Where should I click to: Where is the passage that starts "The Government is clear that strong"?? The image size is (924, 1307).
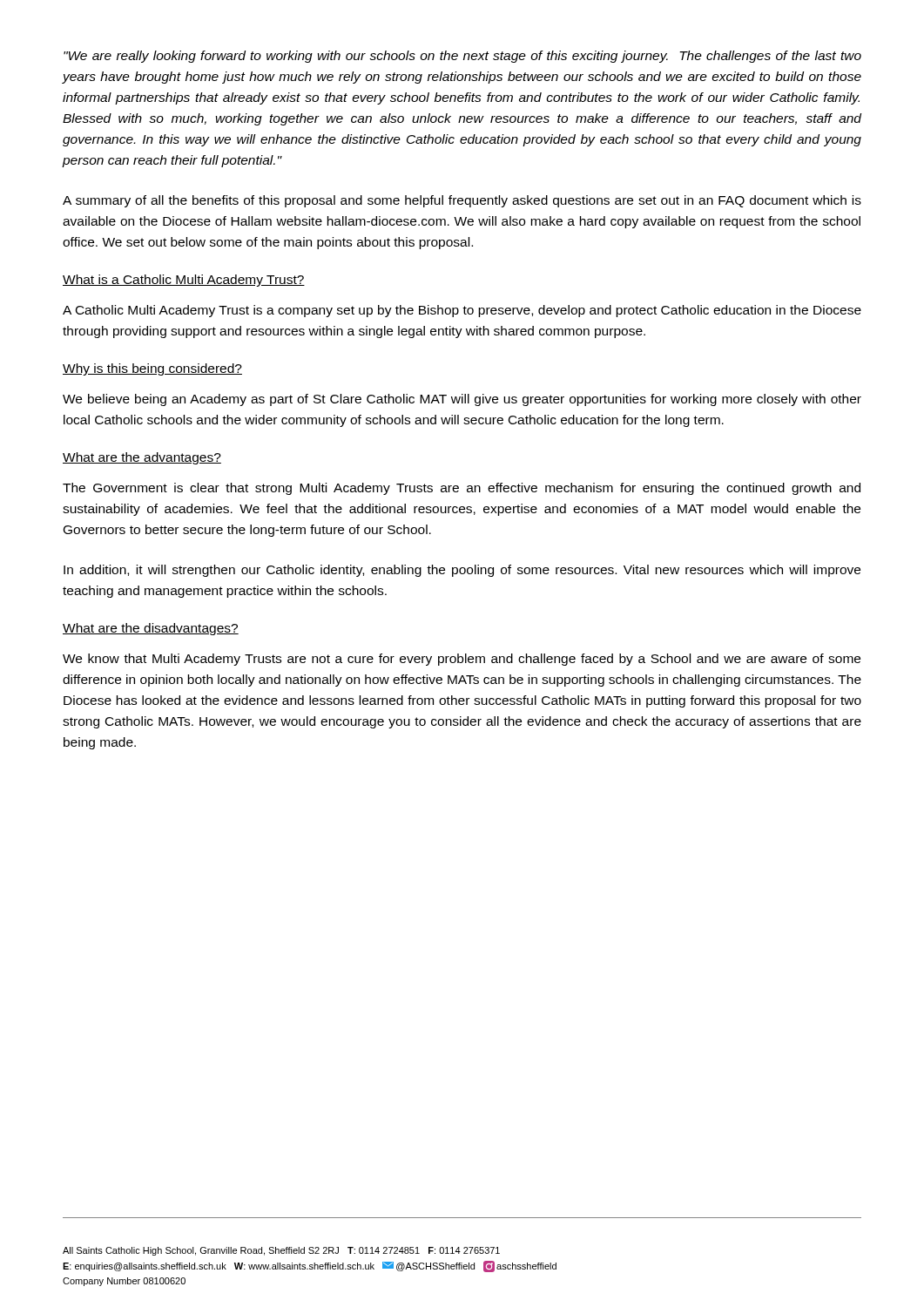[x=462, y=509]
